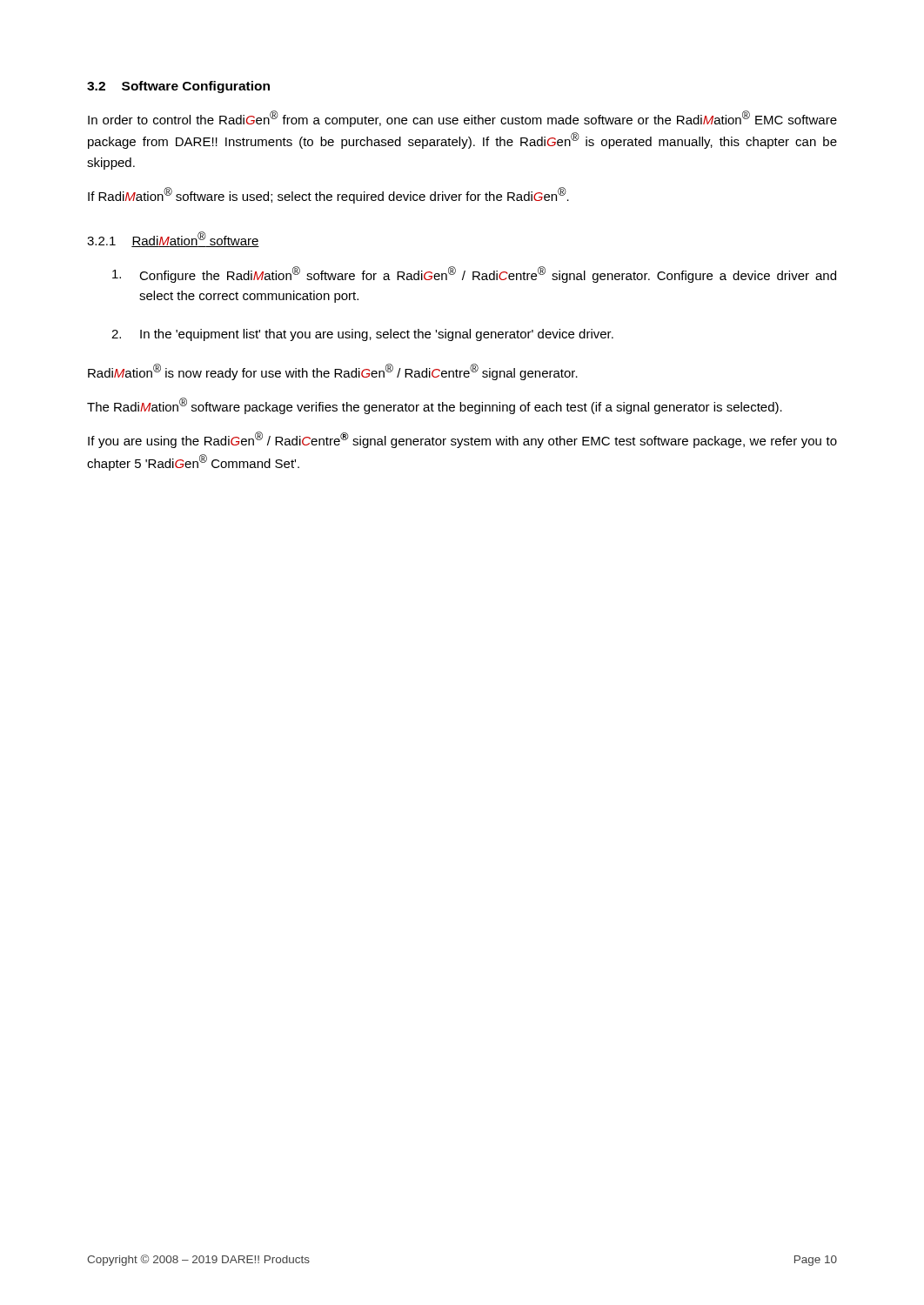This screenshot has height=1305, width=924.
Task: Click the passage that begins "If you are using the RadiGen®"
Action: click(462, 451)
